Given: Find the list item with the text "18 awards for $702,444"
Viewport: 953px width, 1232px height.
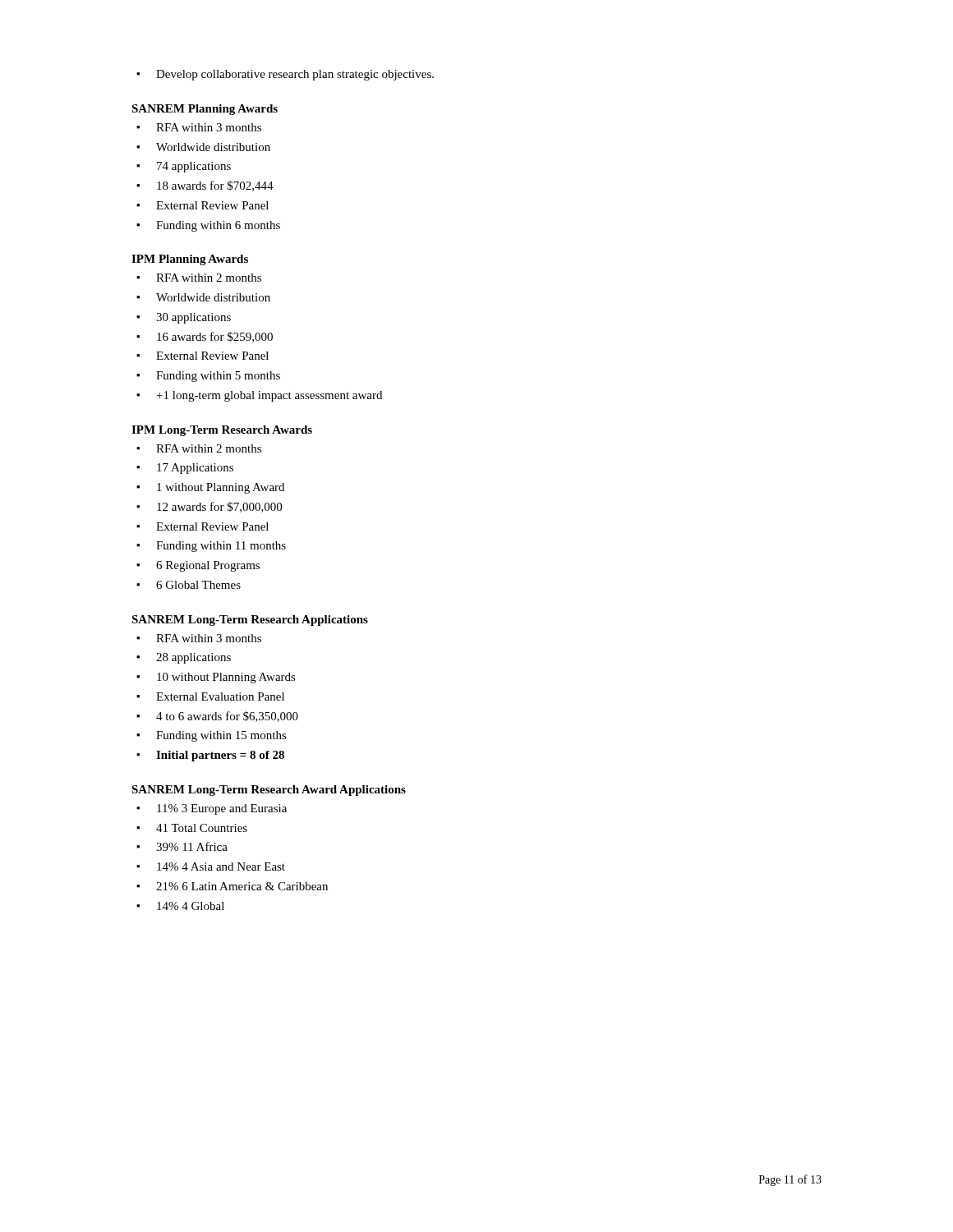Looking at the screenshot, I should point(215,186).
